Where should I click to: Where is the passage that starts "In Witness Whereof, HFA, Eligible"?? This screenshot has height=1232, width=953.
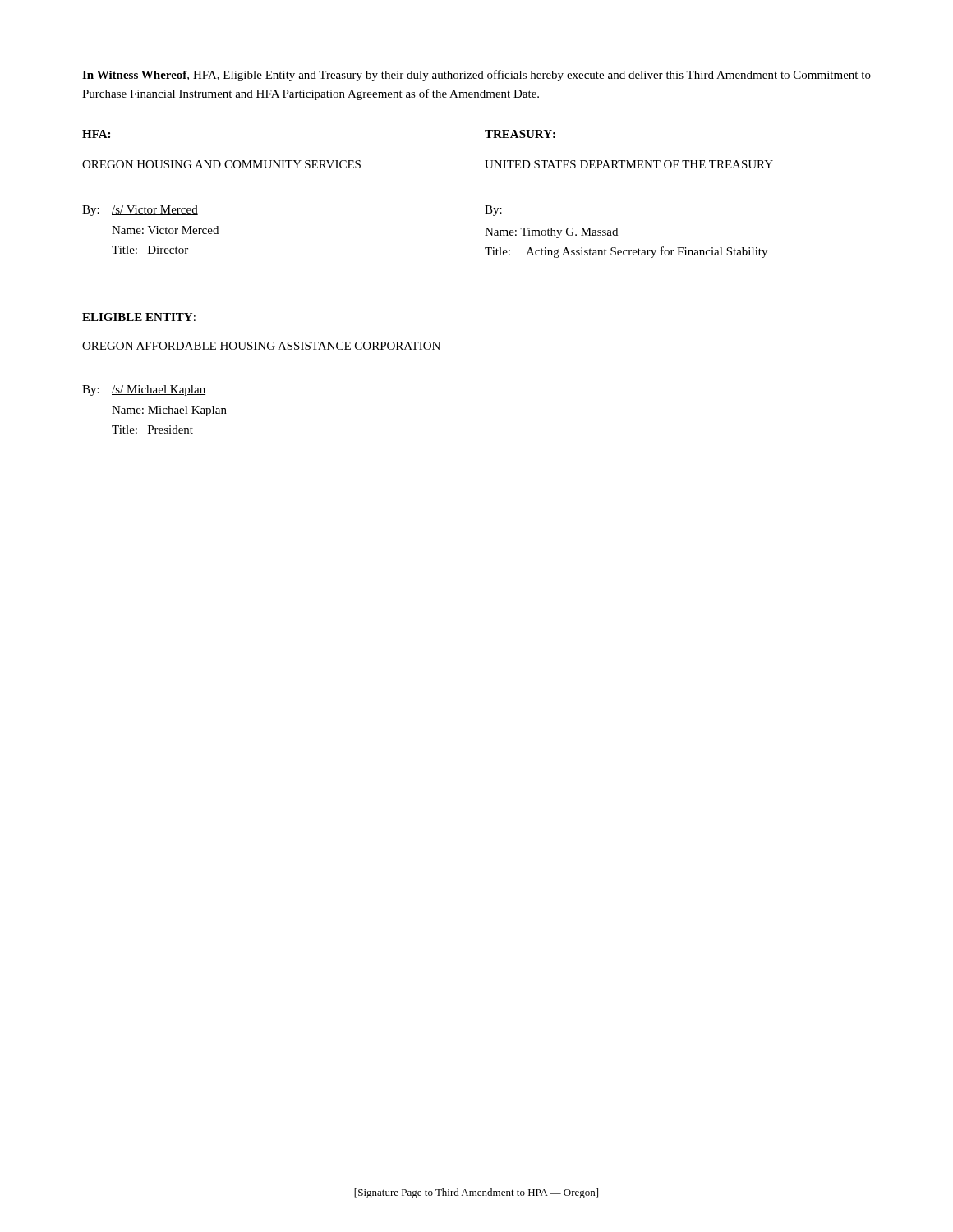[x=476, y=84]
